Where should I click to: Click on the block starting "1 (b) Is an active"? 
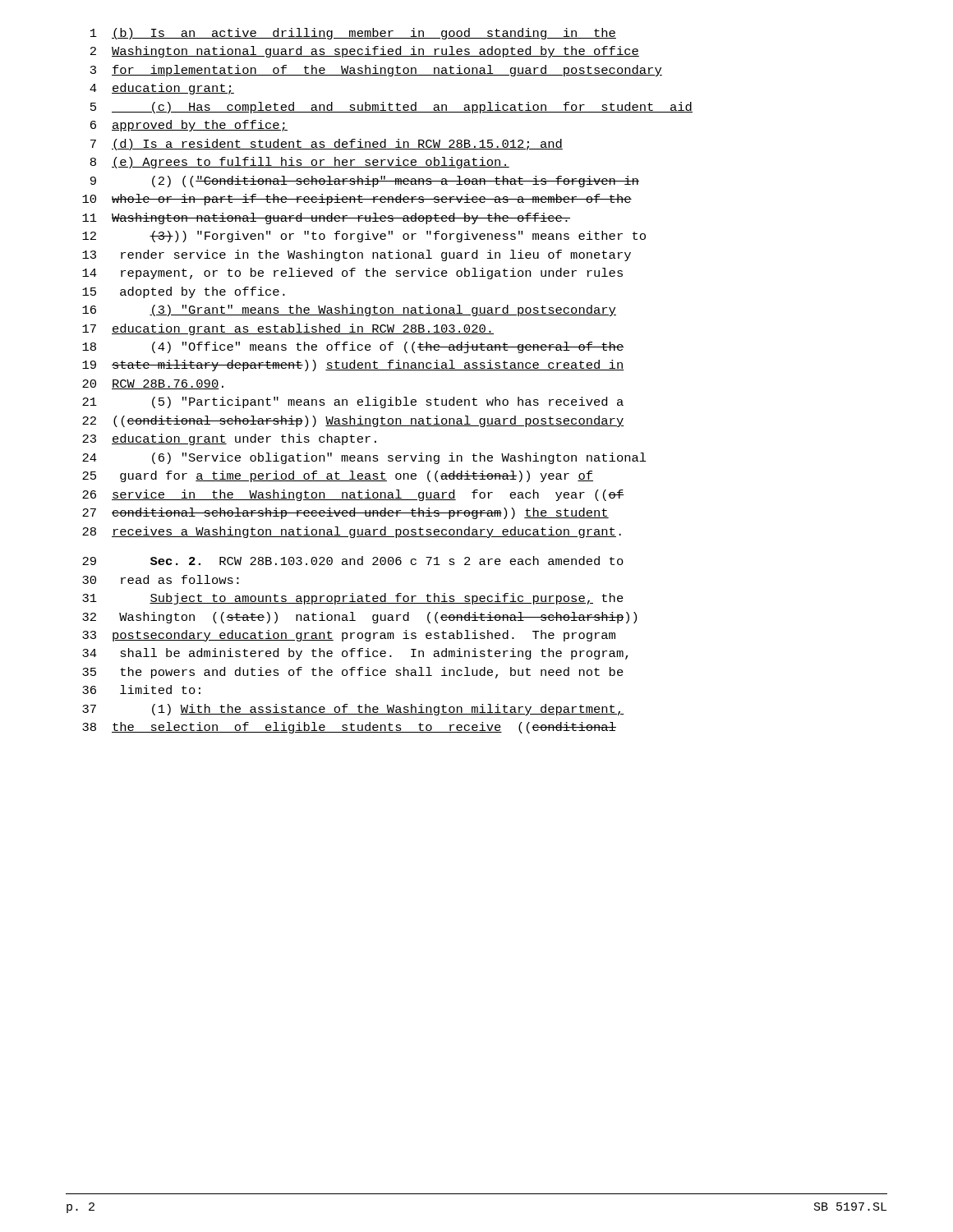click(x=476, y=62)
